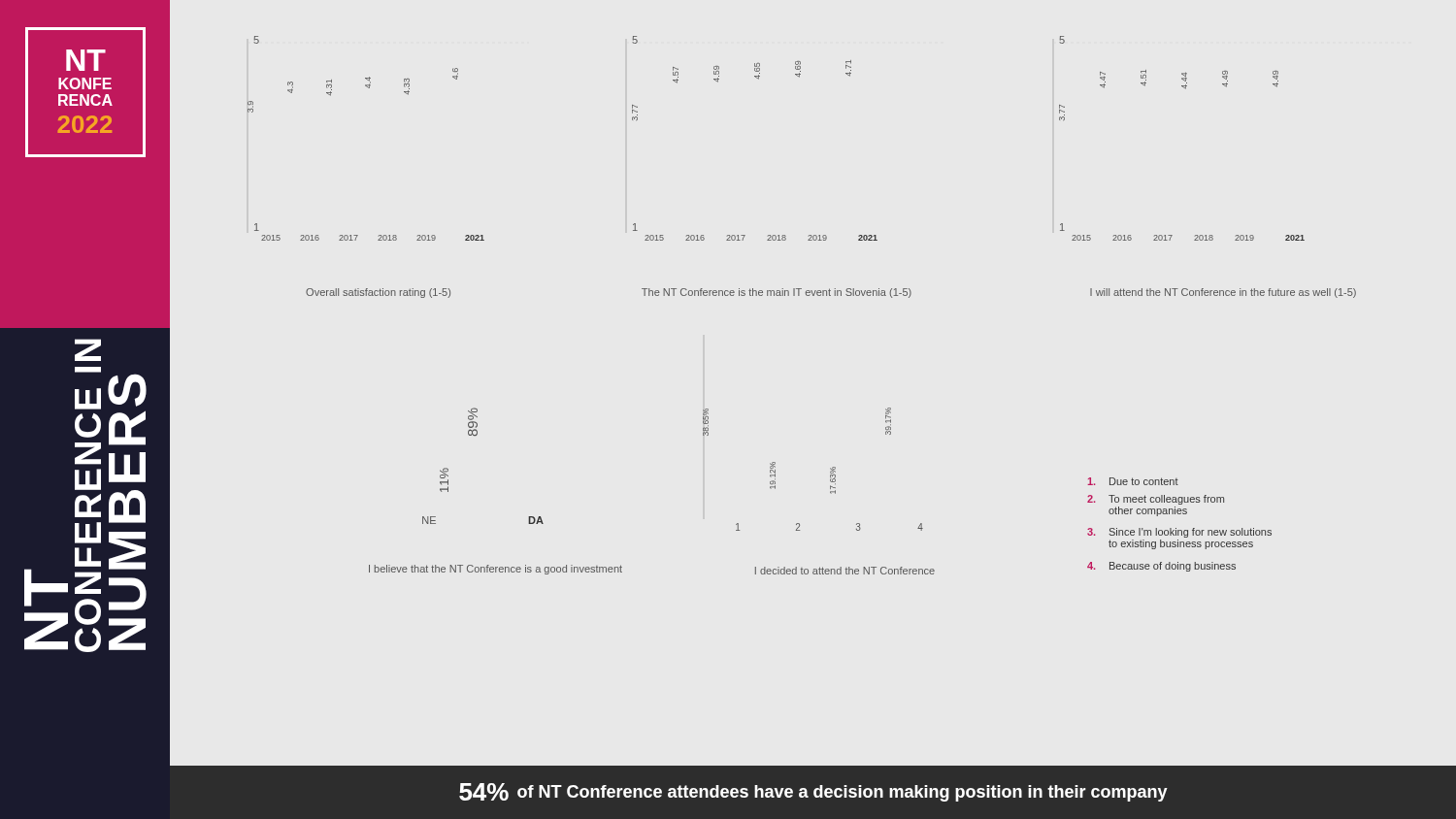Click on the list item that says "2. To meet colleagues fromother companies"
The width and height of the screenshot is (1456, 819).
pyautogui.click(x=1156, y=505)
